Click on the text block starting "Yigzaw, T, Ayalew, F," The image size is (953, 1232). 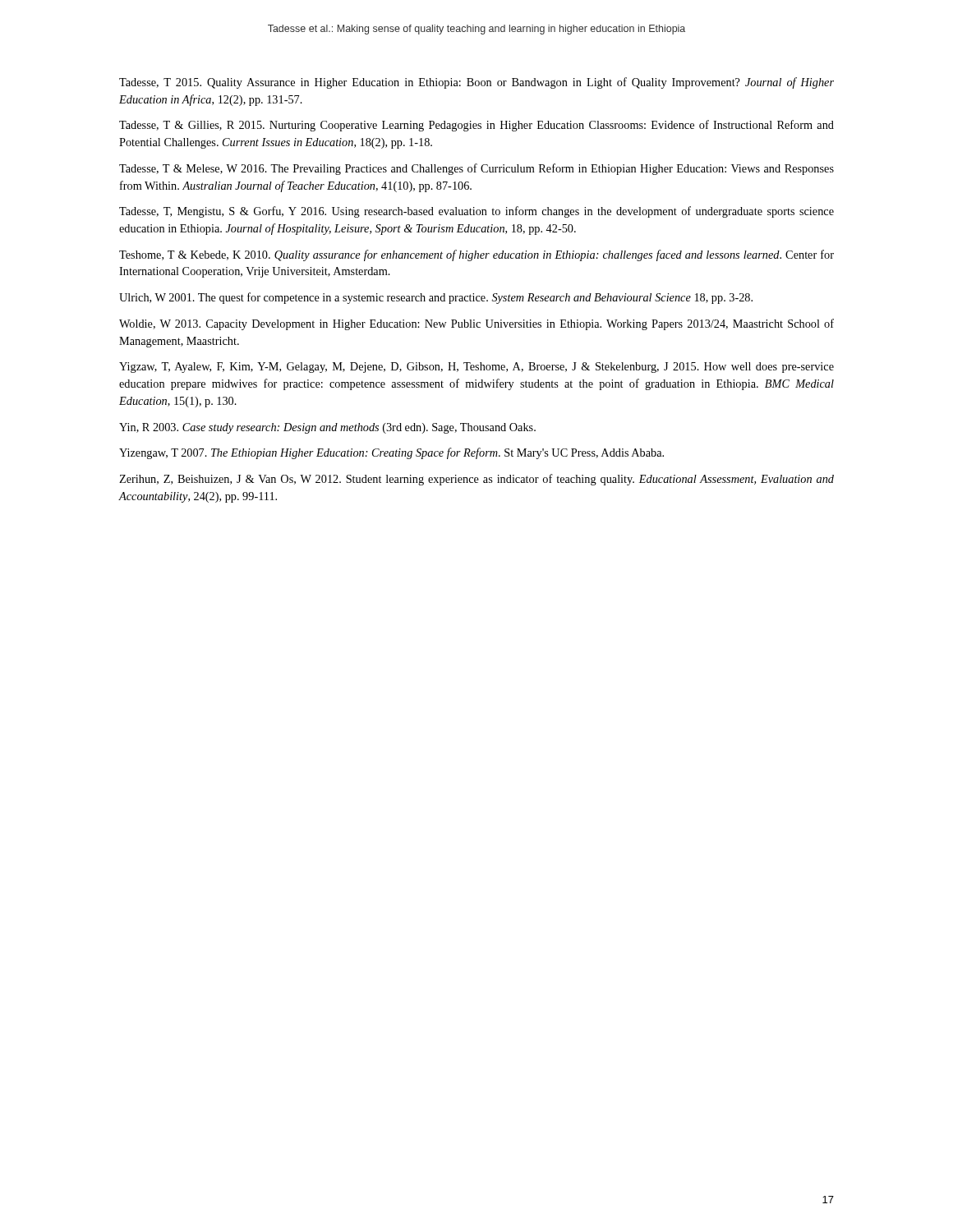click(476, 384)
